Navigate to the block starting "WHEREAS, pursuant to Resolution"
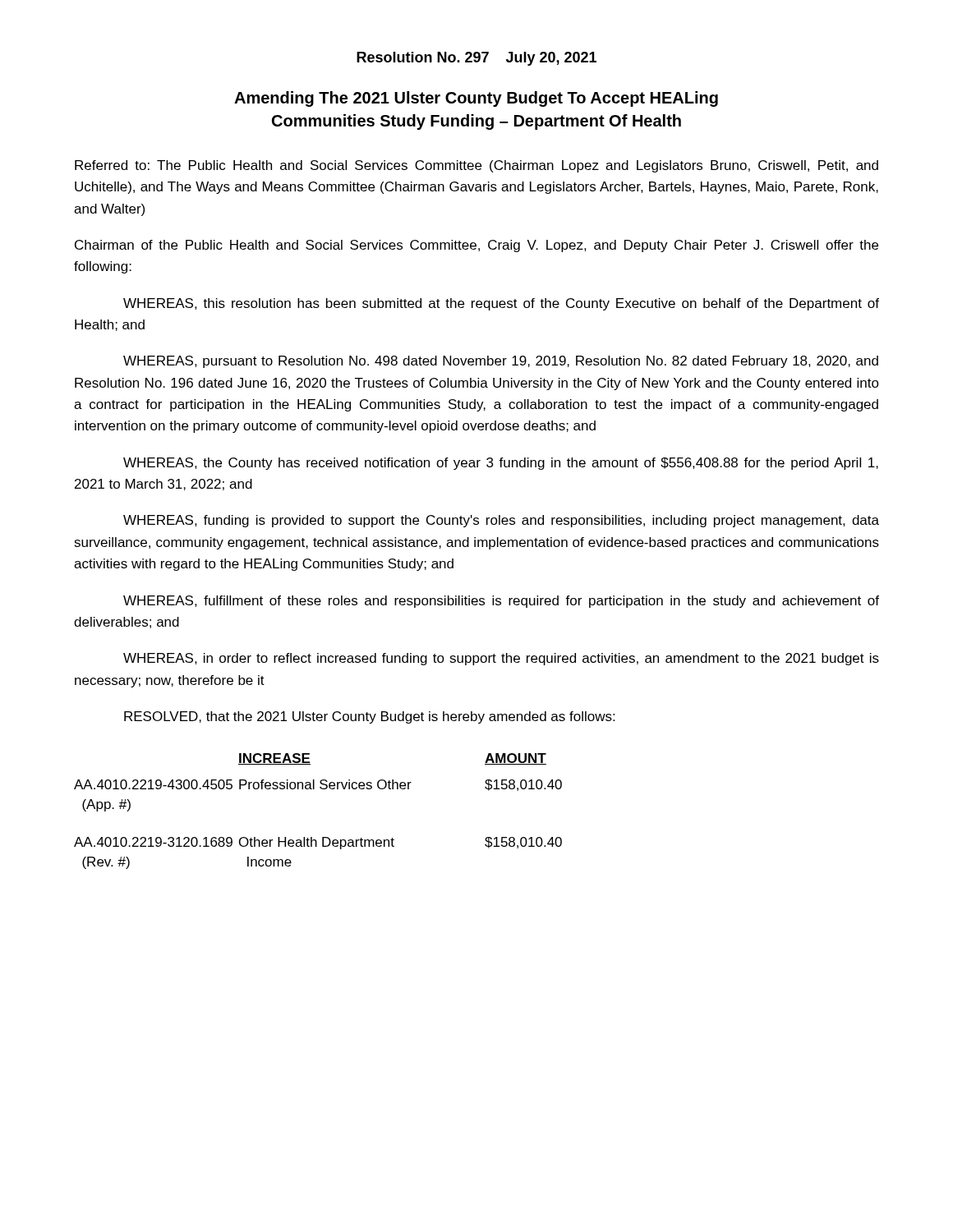 [476, 394]
